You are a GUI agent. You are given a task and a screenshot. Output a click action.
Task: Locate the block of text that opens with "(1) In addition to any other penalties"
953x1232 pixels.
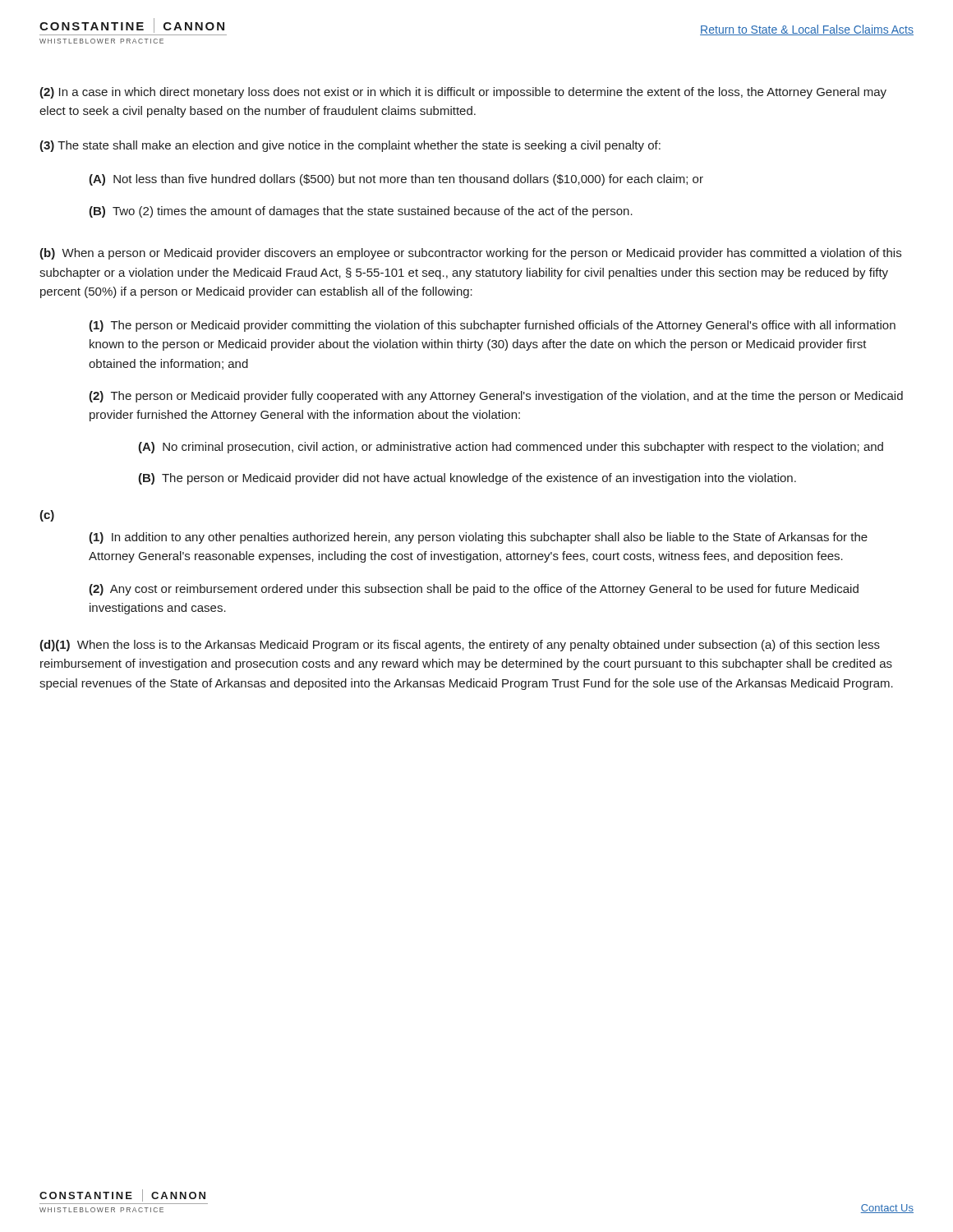click(x=478, y=546)
